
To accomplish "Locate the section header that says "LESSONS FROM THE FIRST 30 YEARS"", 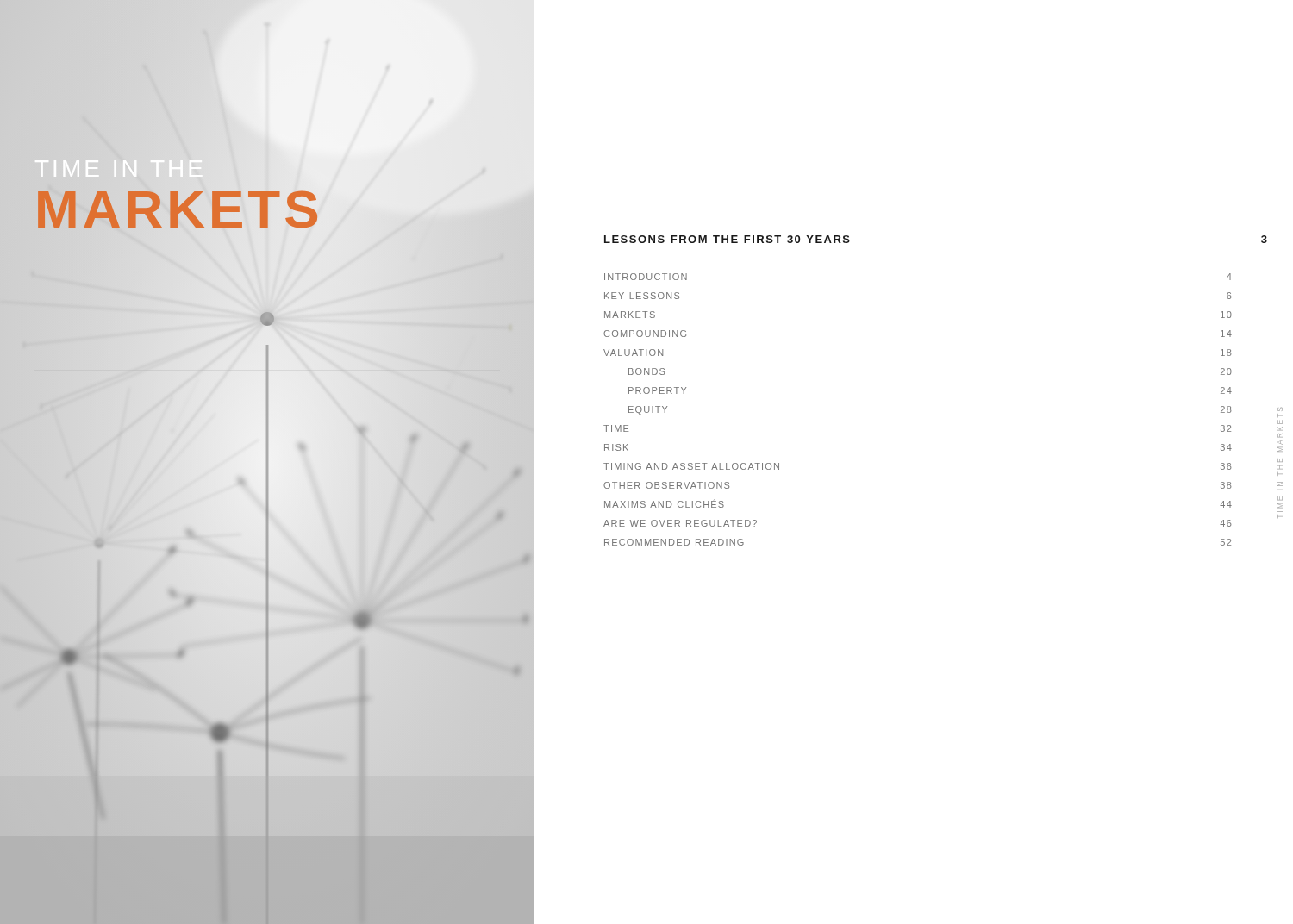I will [918, 243].
